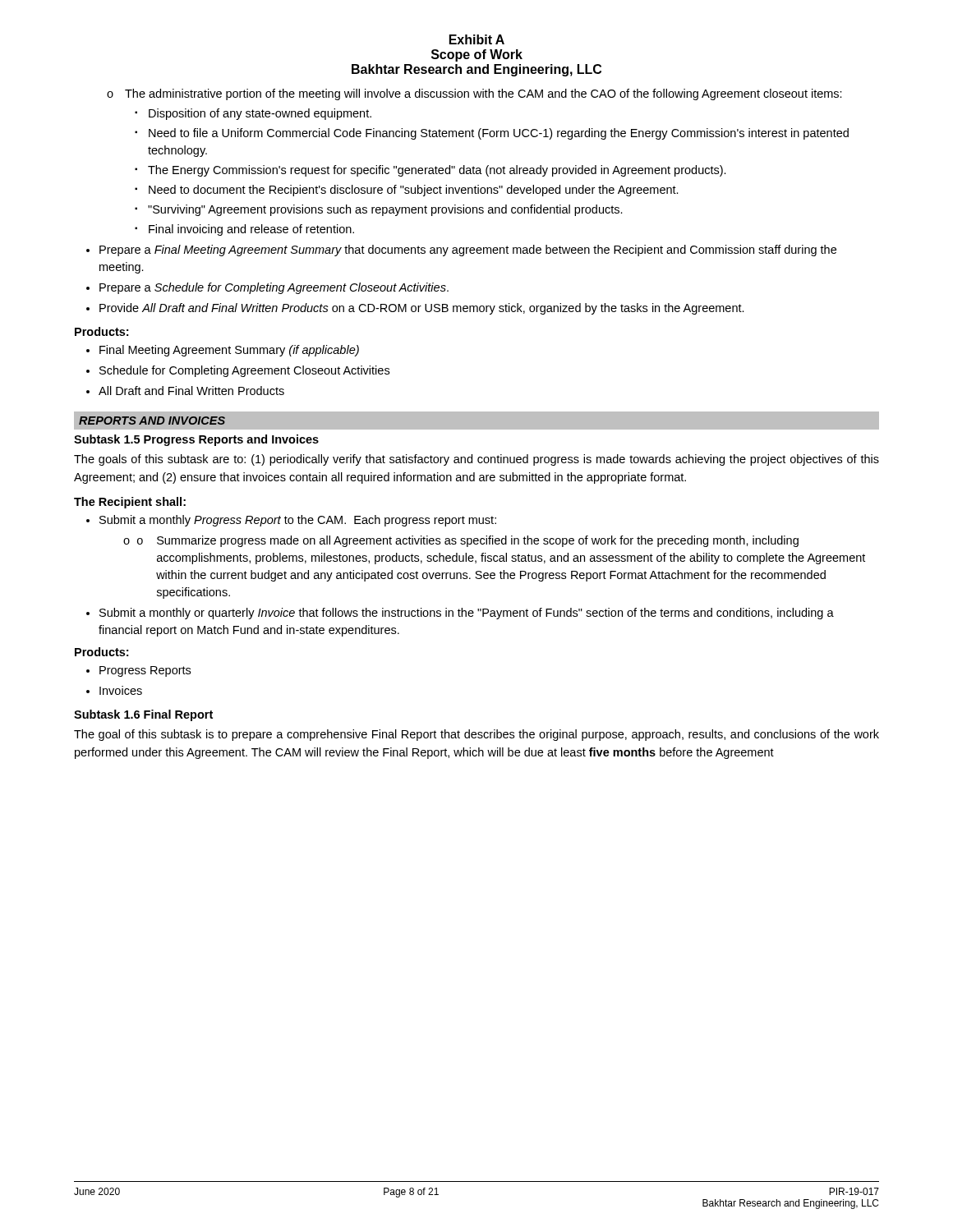Screen dimensions: 1232x953
Task: Find the list item that says "Final invoicing and release of"
Action: 252,229
